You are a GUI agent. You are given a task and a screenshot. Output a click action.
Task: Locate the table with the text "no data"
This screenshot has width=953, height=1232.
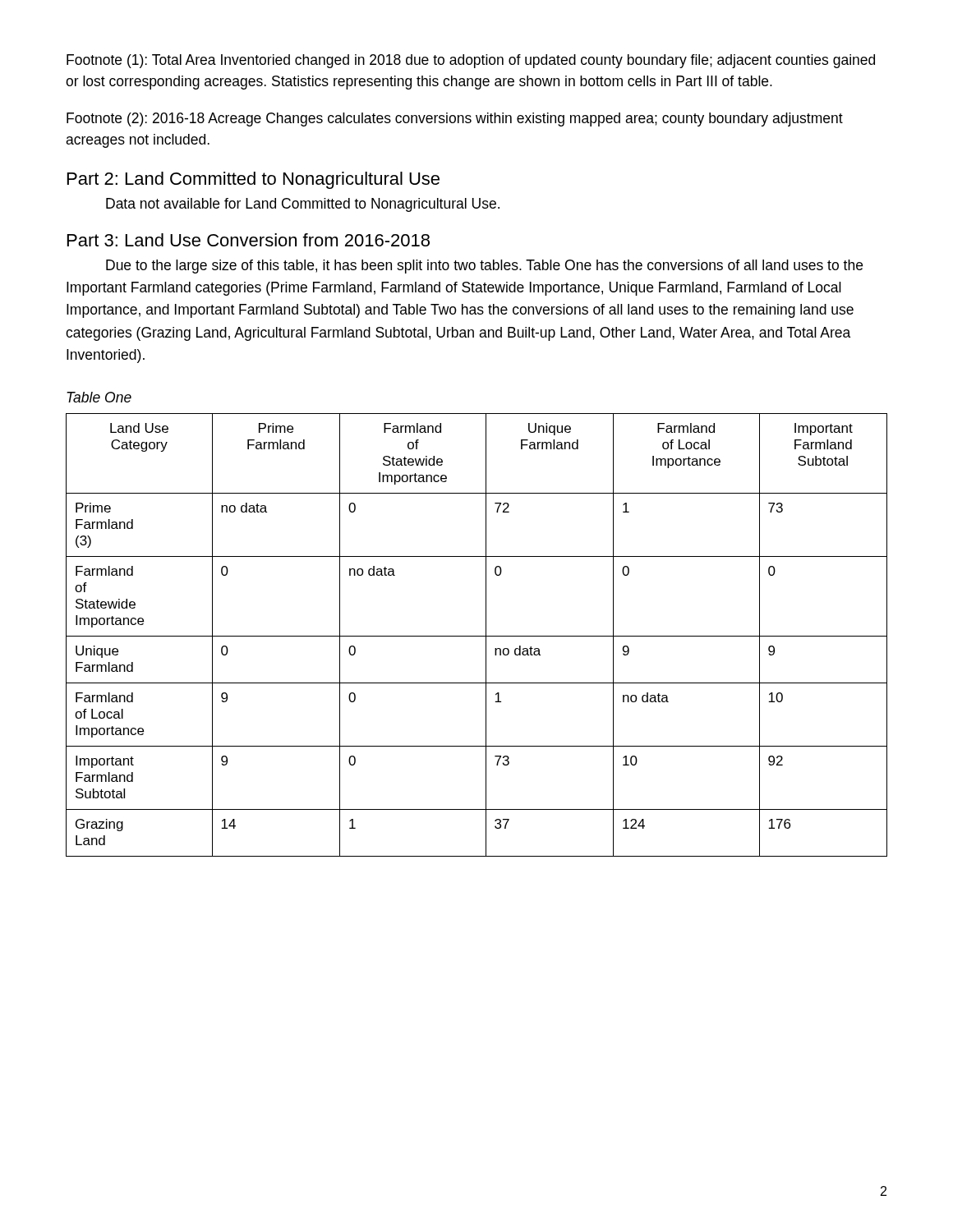tap(476, 635)
